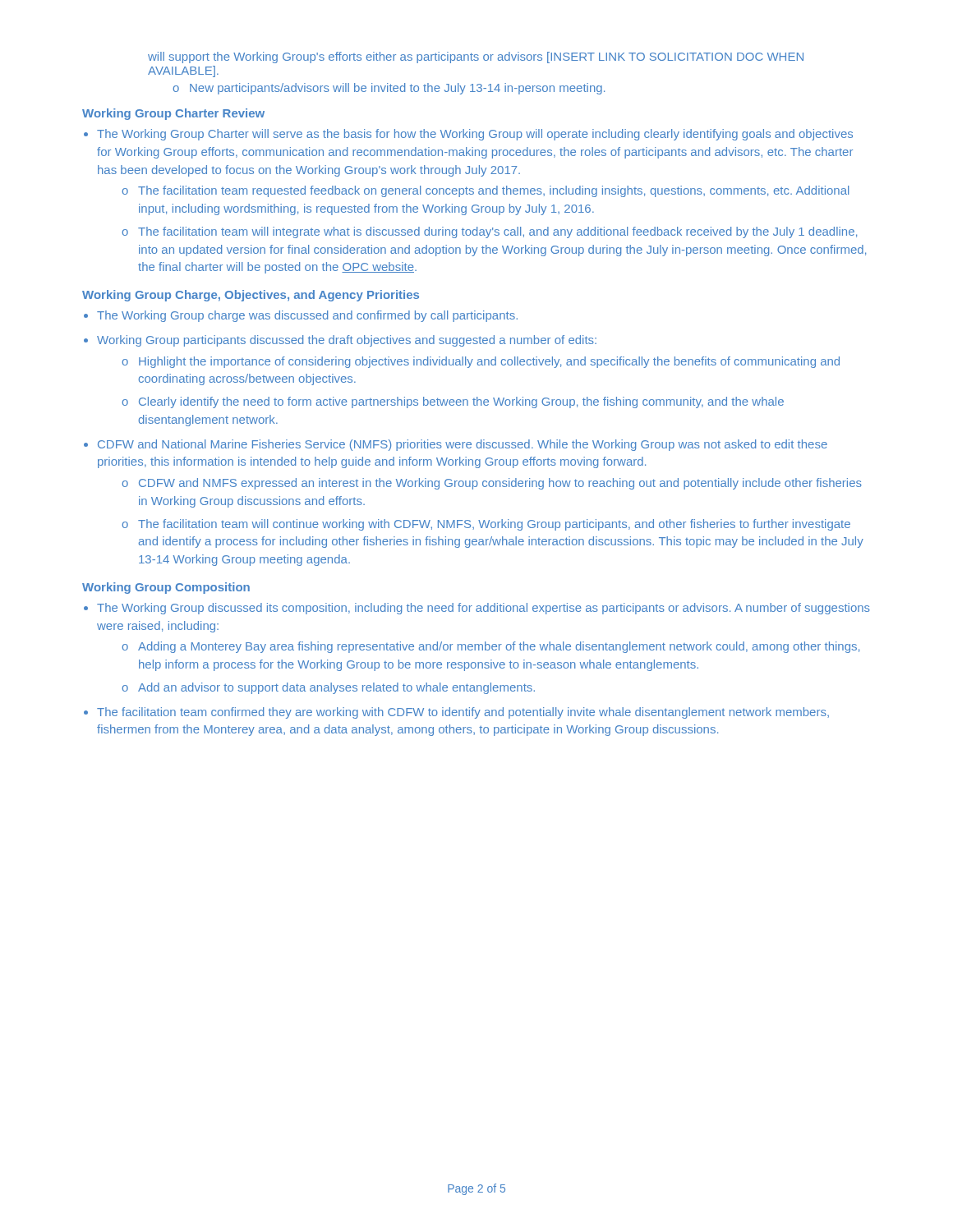Find the block starting "CDFW and National Marine Fisheries"
Screen dimensions: 1232x953
coord(463,445)
